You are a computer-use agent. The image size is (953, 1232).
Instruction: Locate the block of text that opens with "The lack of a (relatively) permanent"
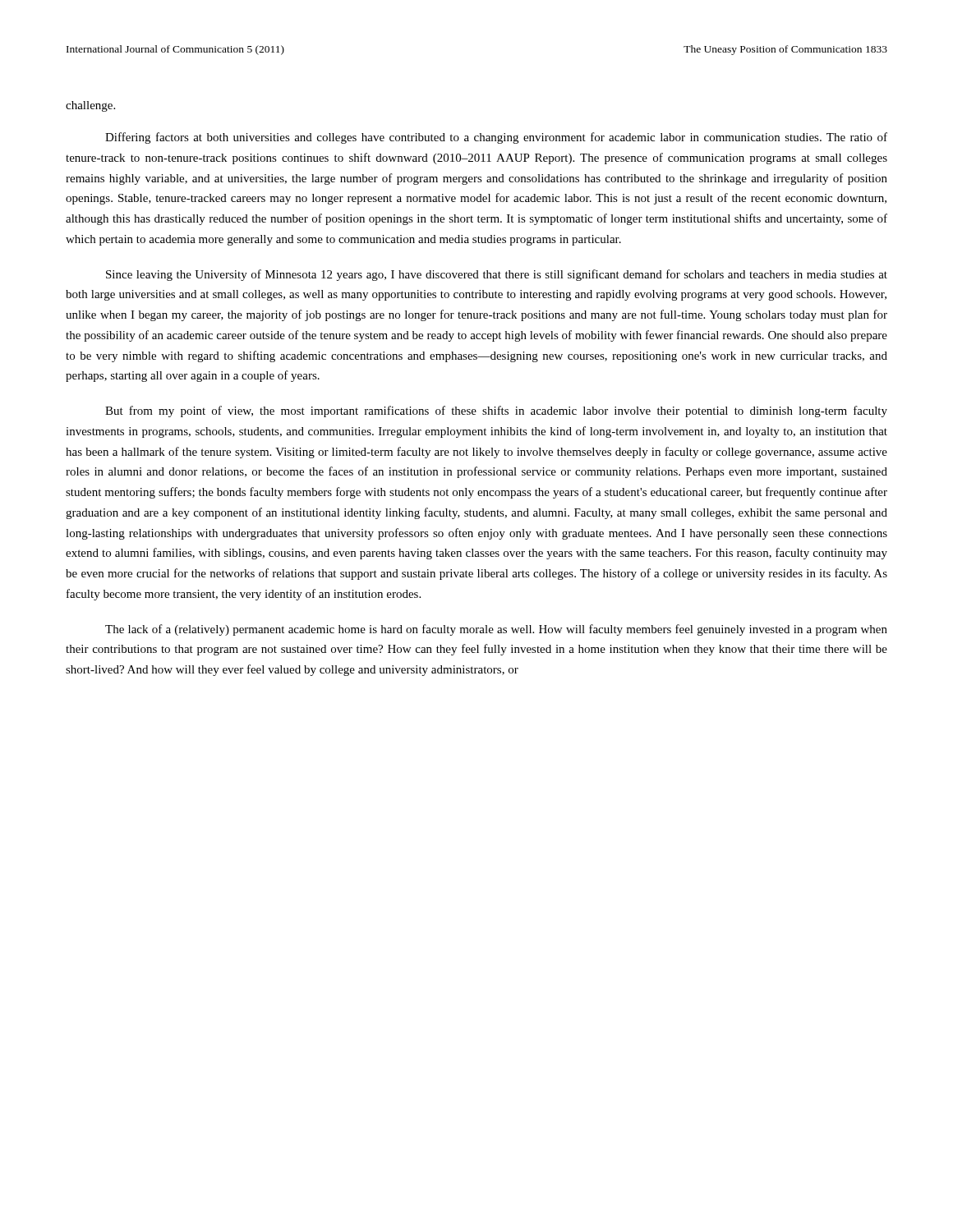476,649
